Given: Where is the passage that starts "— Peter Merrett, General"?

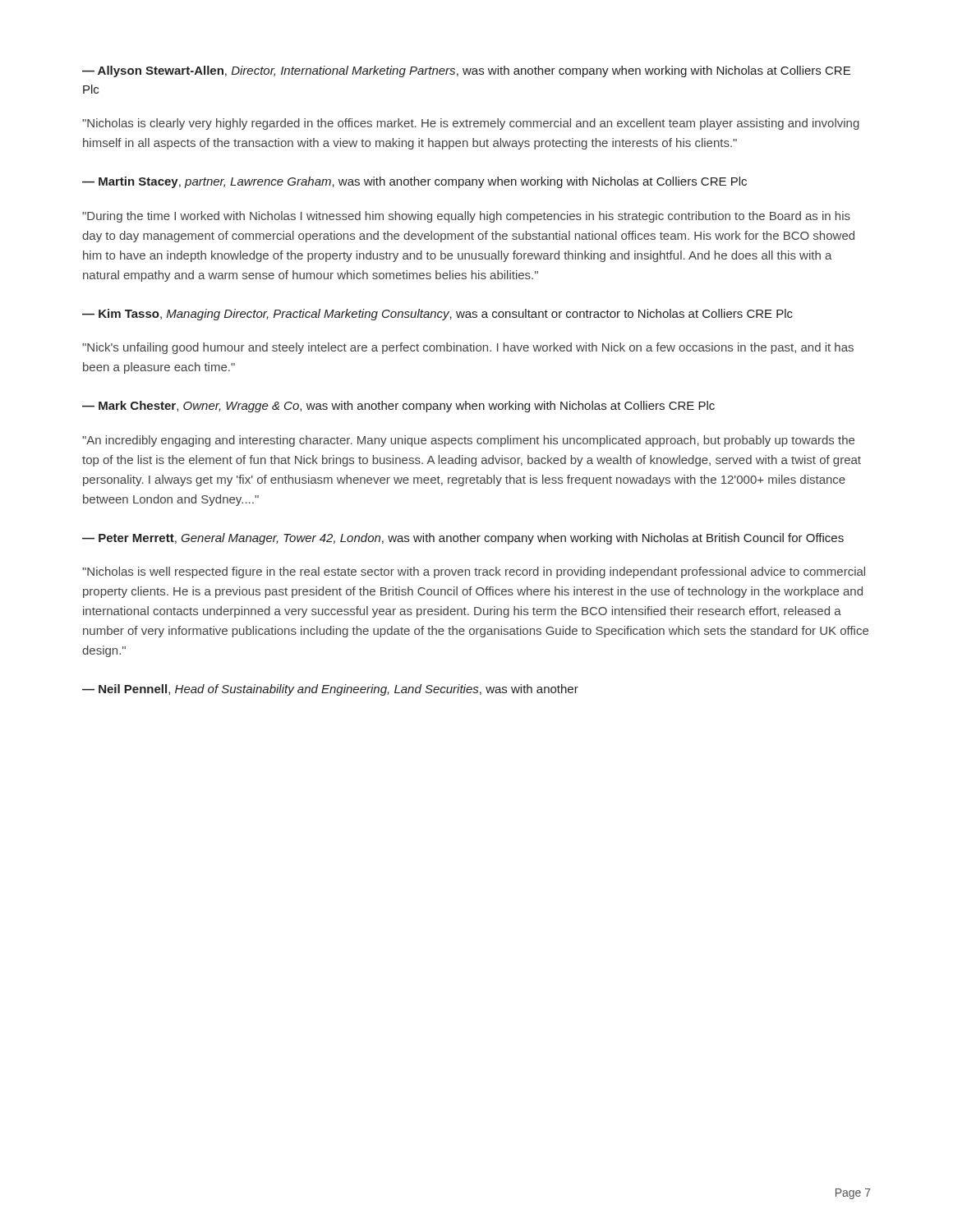Looking at the screenshot, I should (x=476, y=538).
